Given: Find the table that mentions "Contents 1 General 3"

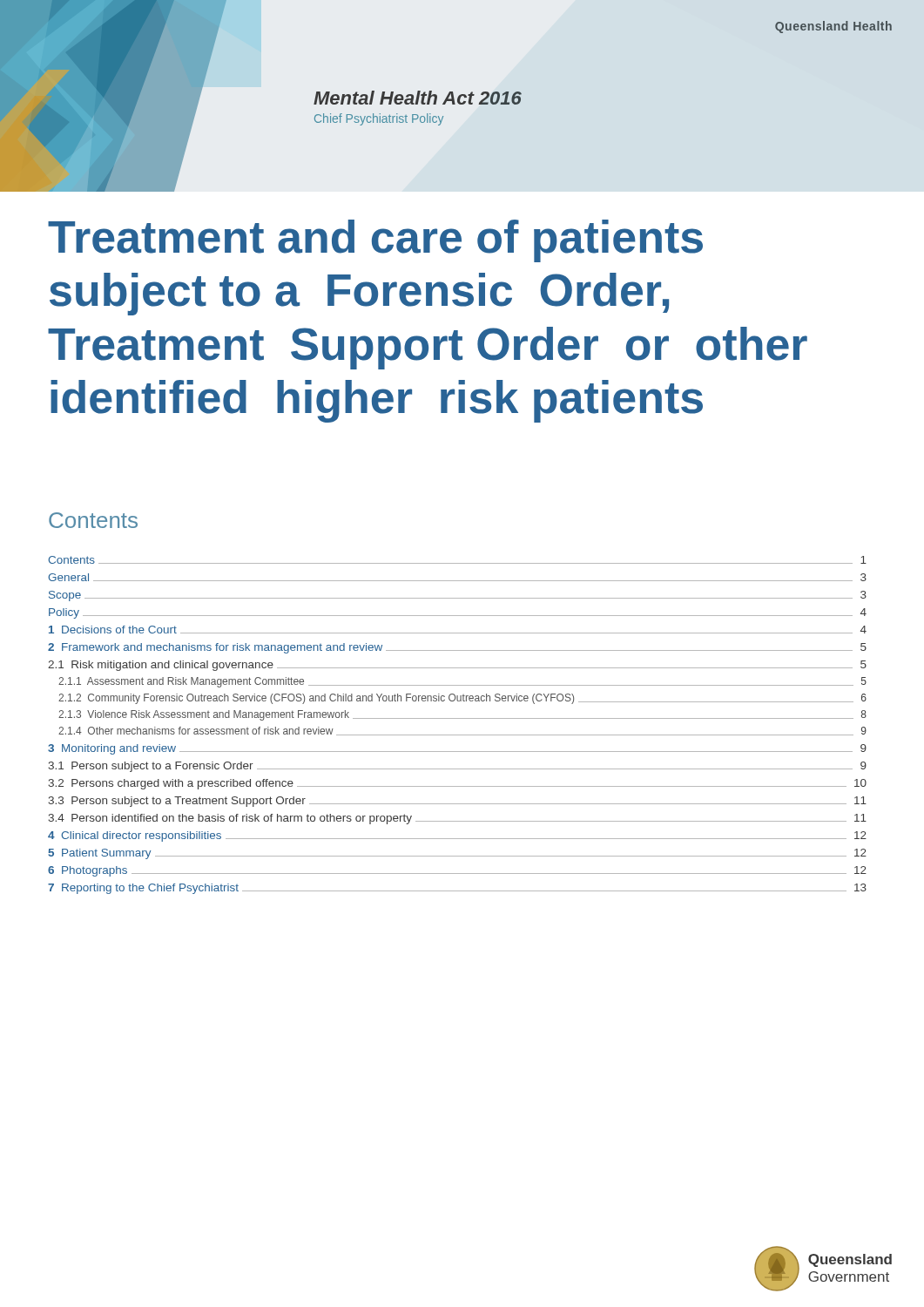Looking at the screenshot, I should point(457,726).
